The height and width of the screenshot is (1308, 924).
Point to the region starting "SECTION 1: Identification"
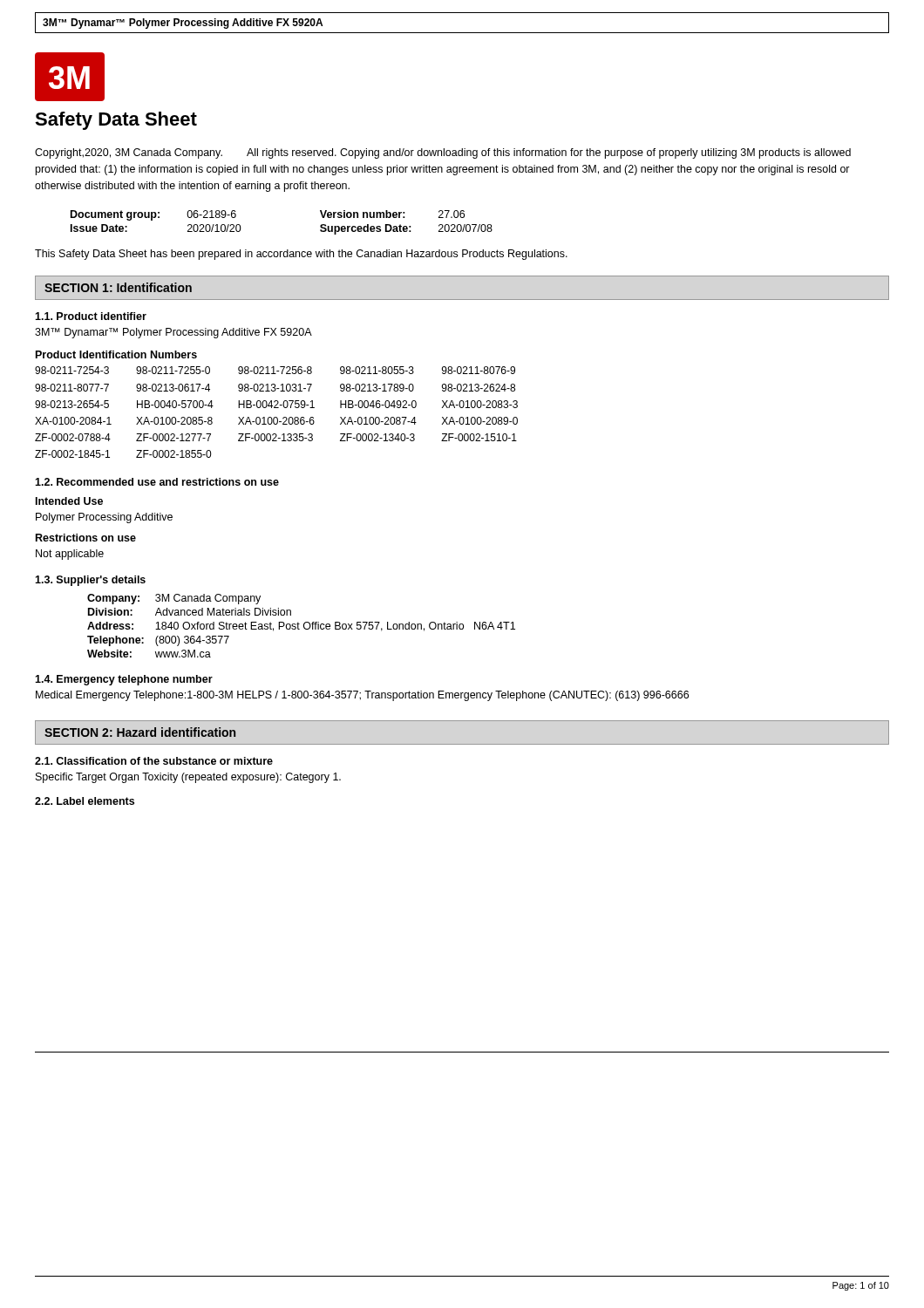click(118, 288)
